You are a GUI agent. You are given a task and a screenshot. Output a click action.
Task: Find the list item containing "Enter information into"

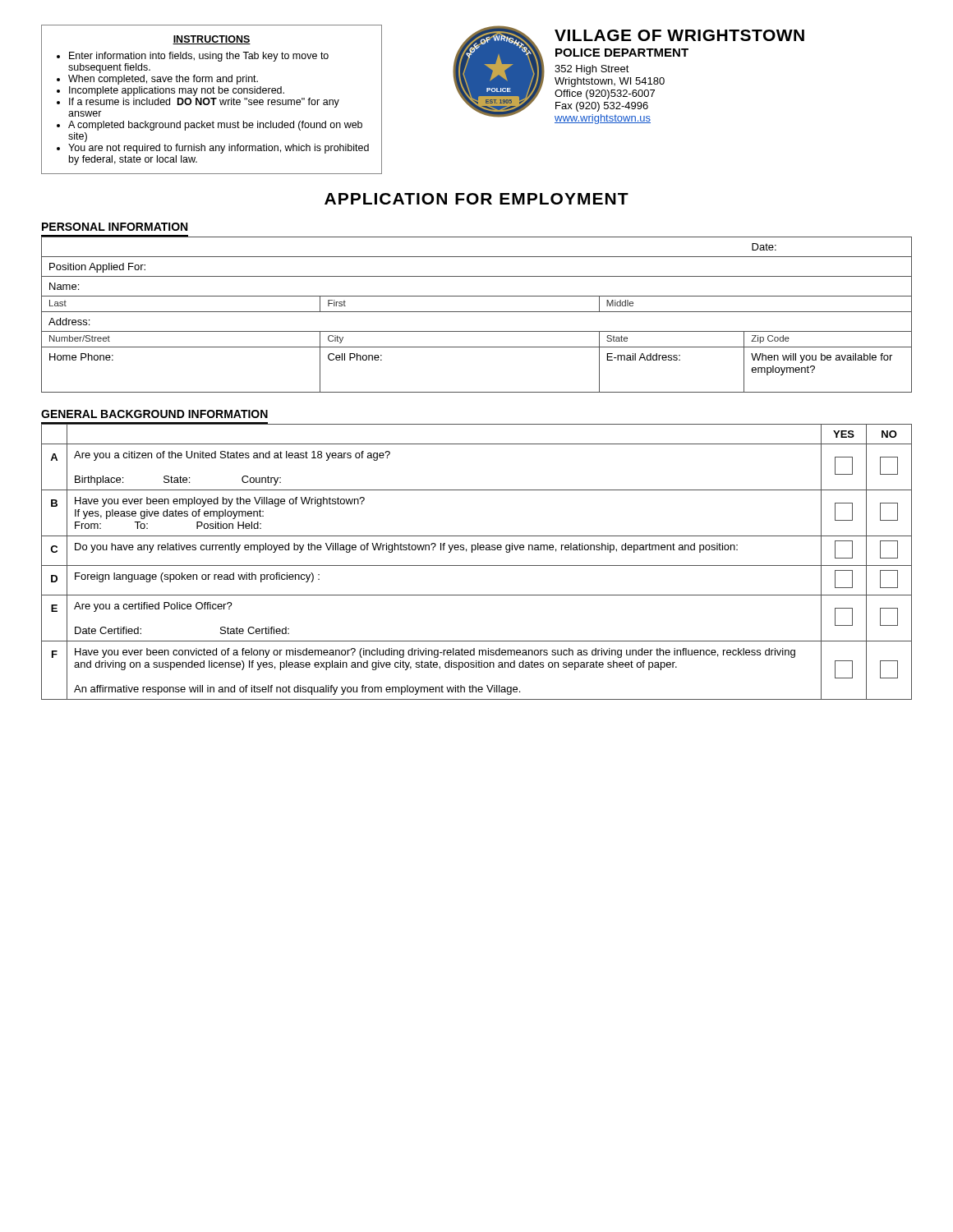(199, 62)
